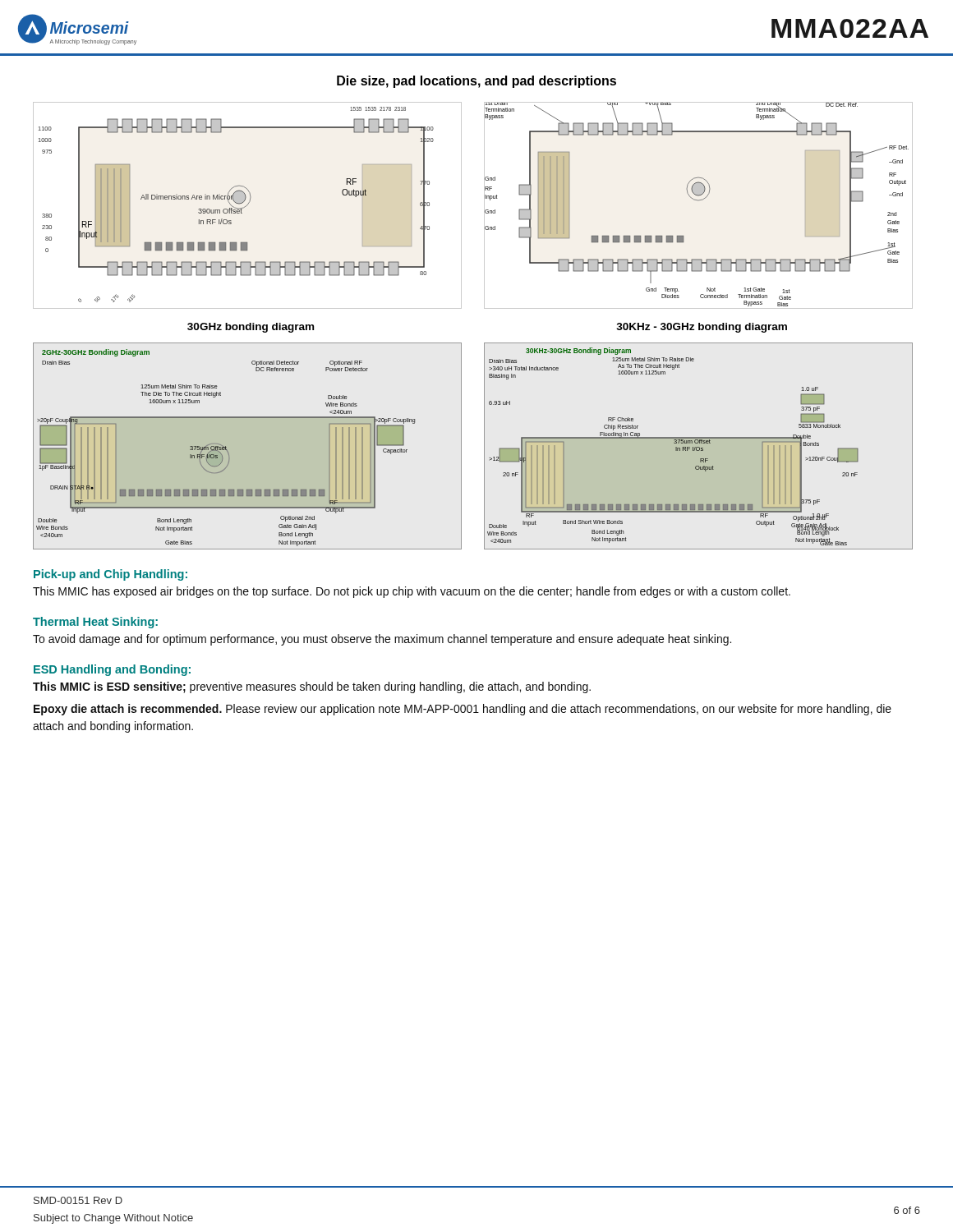
Task: Click on the caption that reads "30GHz bonding diagram"
Action: coord(251,326)
